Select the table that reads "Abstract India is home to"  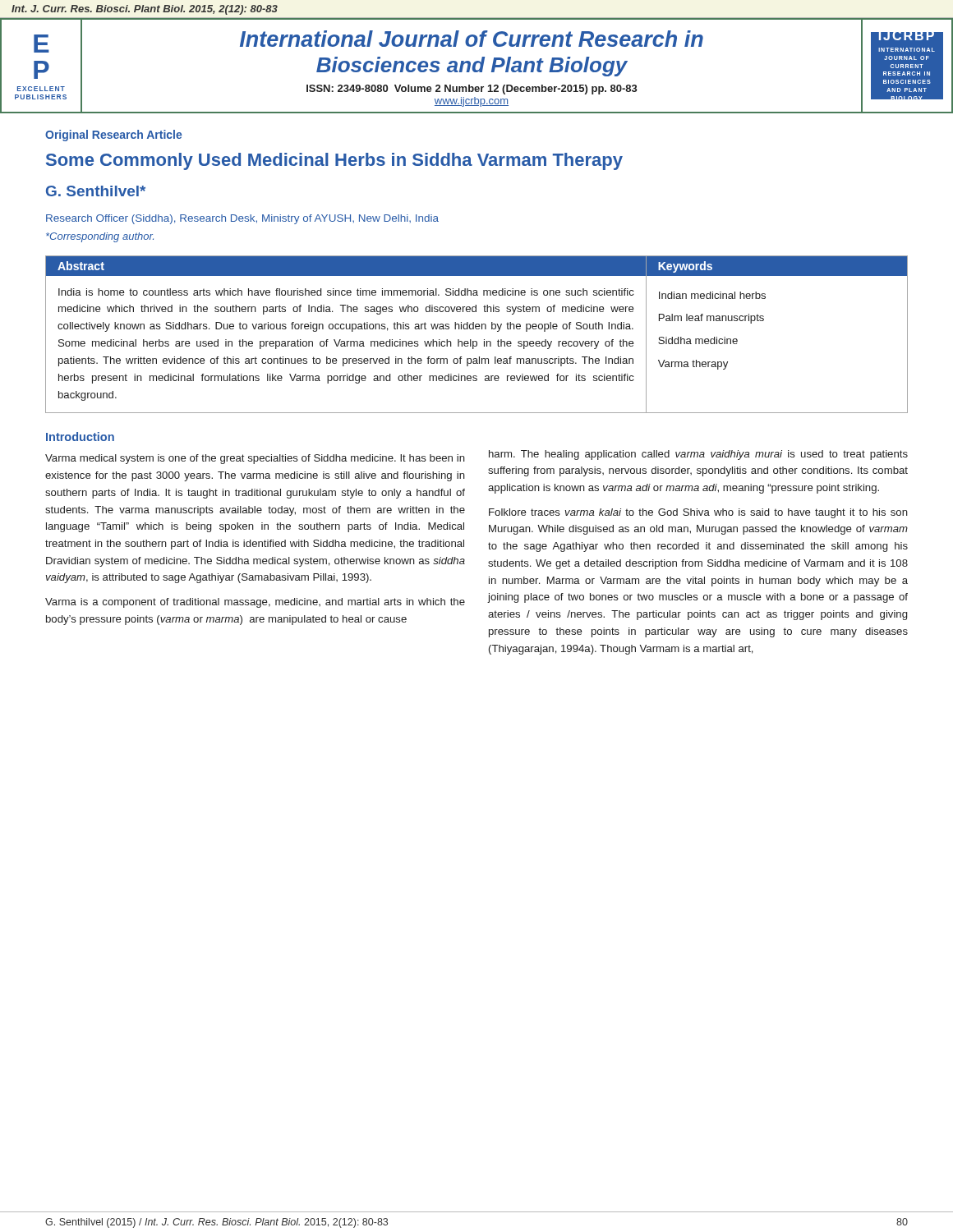476,334
